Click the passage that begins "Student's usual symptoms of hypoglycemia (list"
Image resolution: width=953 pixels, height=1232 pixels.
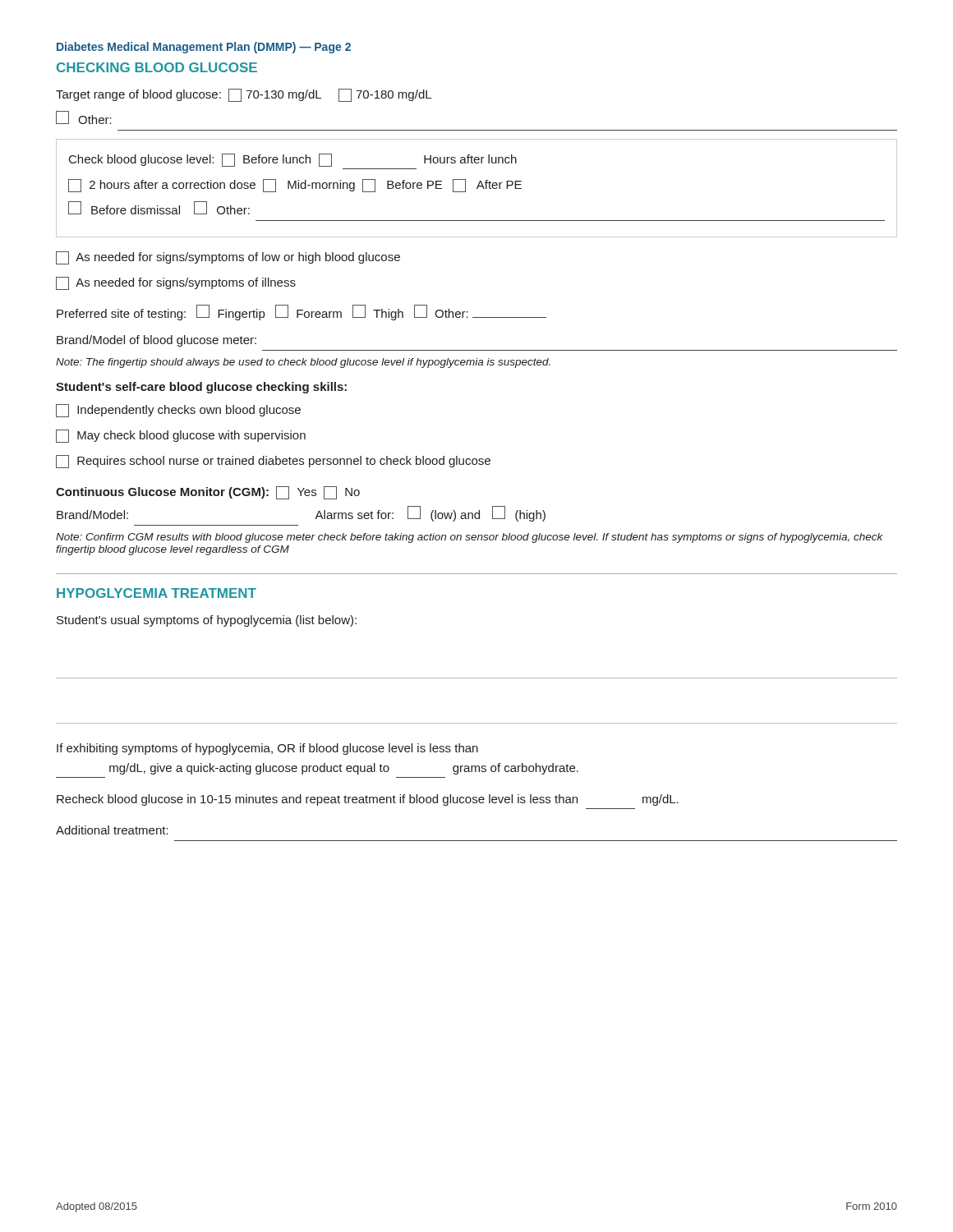tap(207, 620)
